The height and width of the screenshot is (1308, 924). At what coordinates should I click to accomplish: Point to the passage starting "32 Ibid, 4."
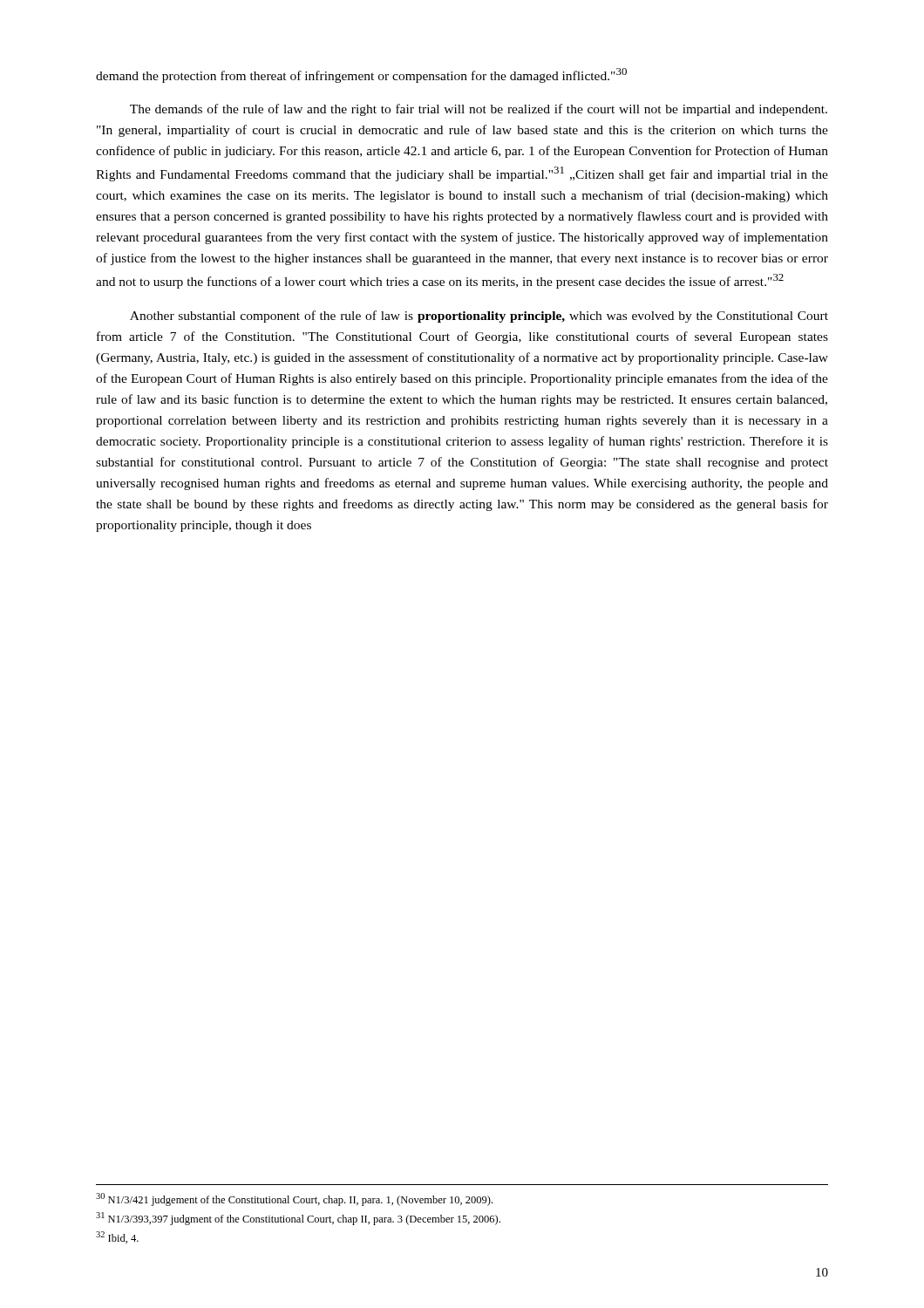[x=117, y=1237]
